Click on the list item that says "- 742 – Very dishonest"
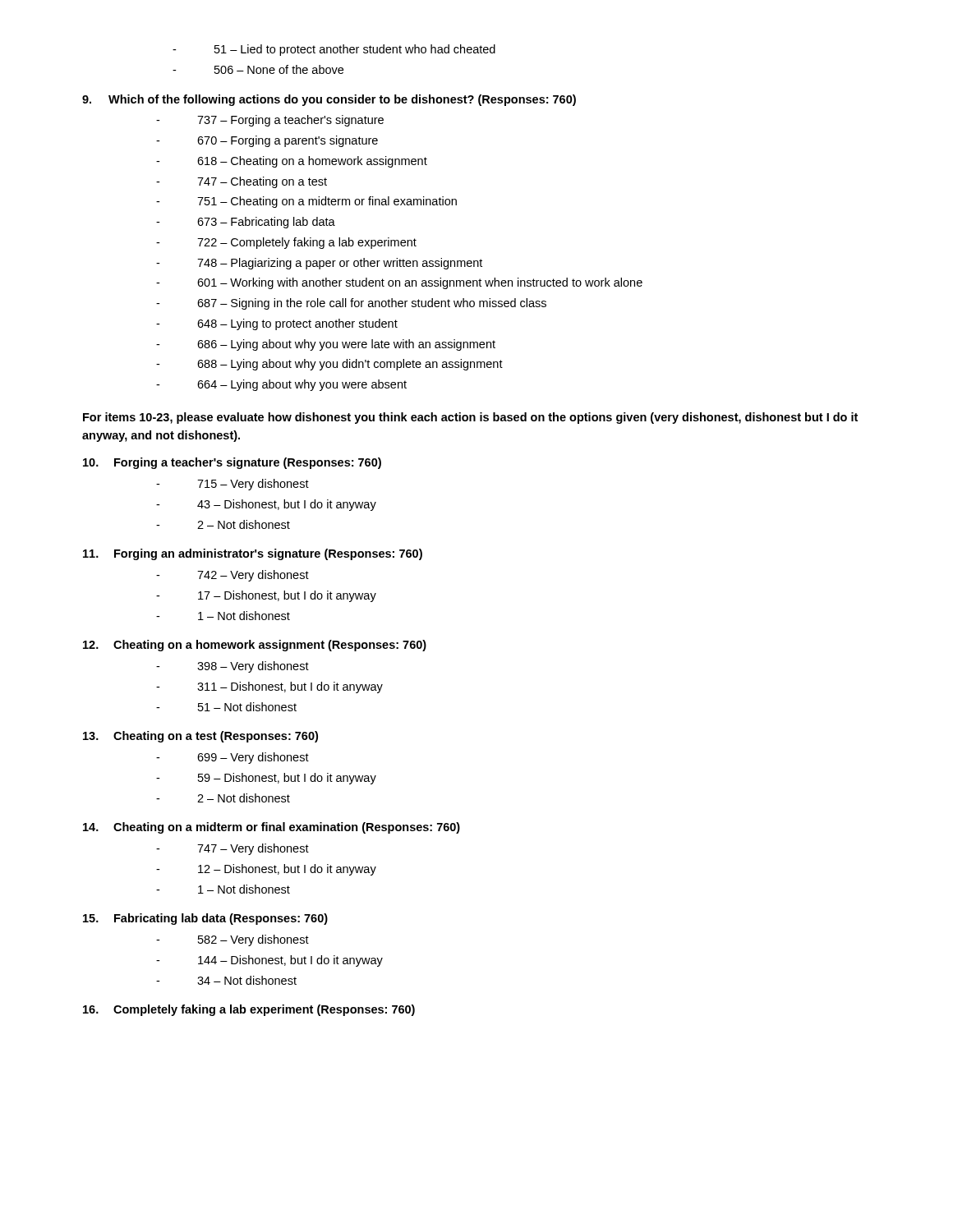953x1232 pixels. (232, 576)
